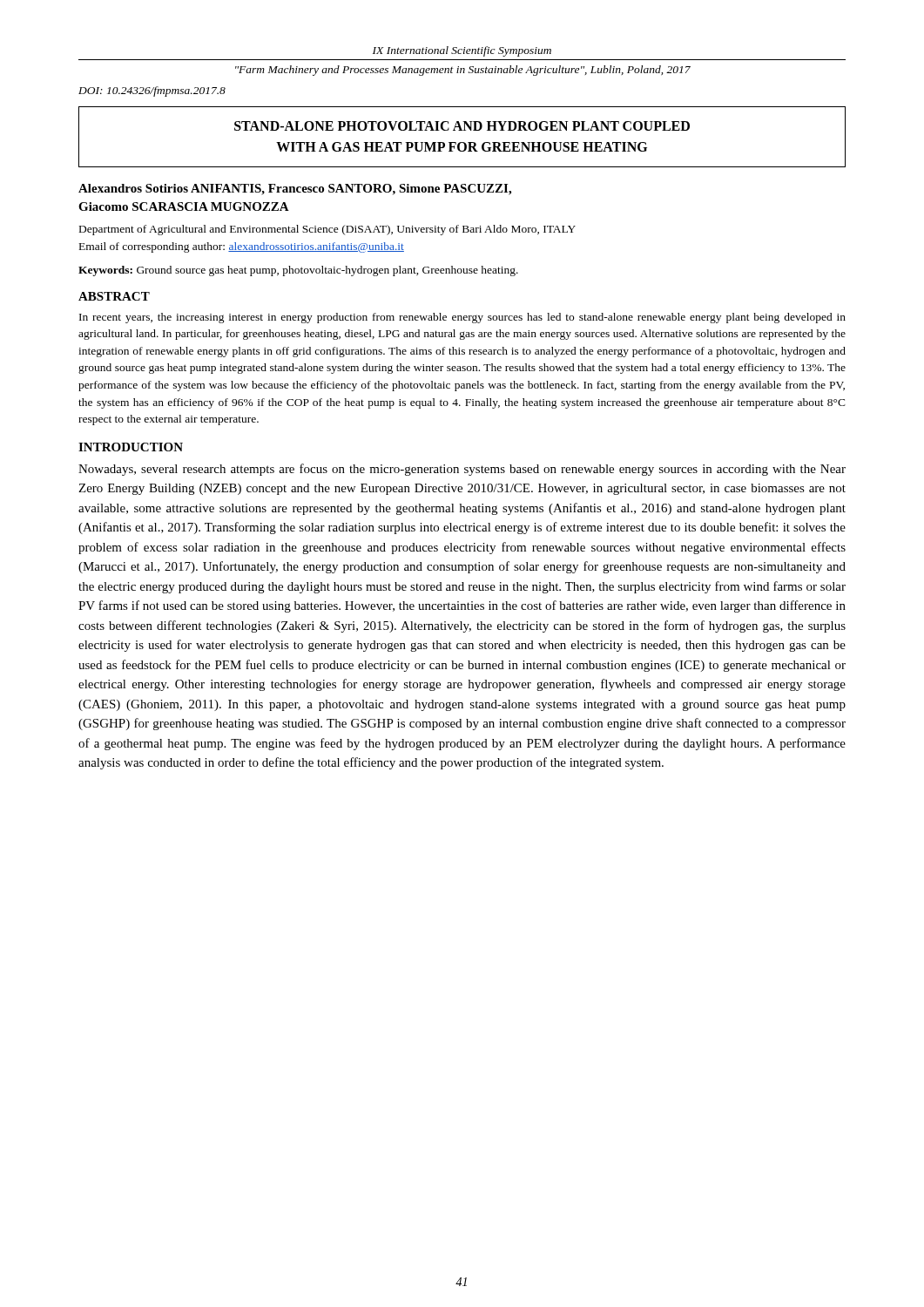This screenshot has height=1307, width=924.
Task: Navigate to the text block starting "In recent years, the increasing interest in energy"
Action: 462,368
